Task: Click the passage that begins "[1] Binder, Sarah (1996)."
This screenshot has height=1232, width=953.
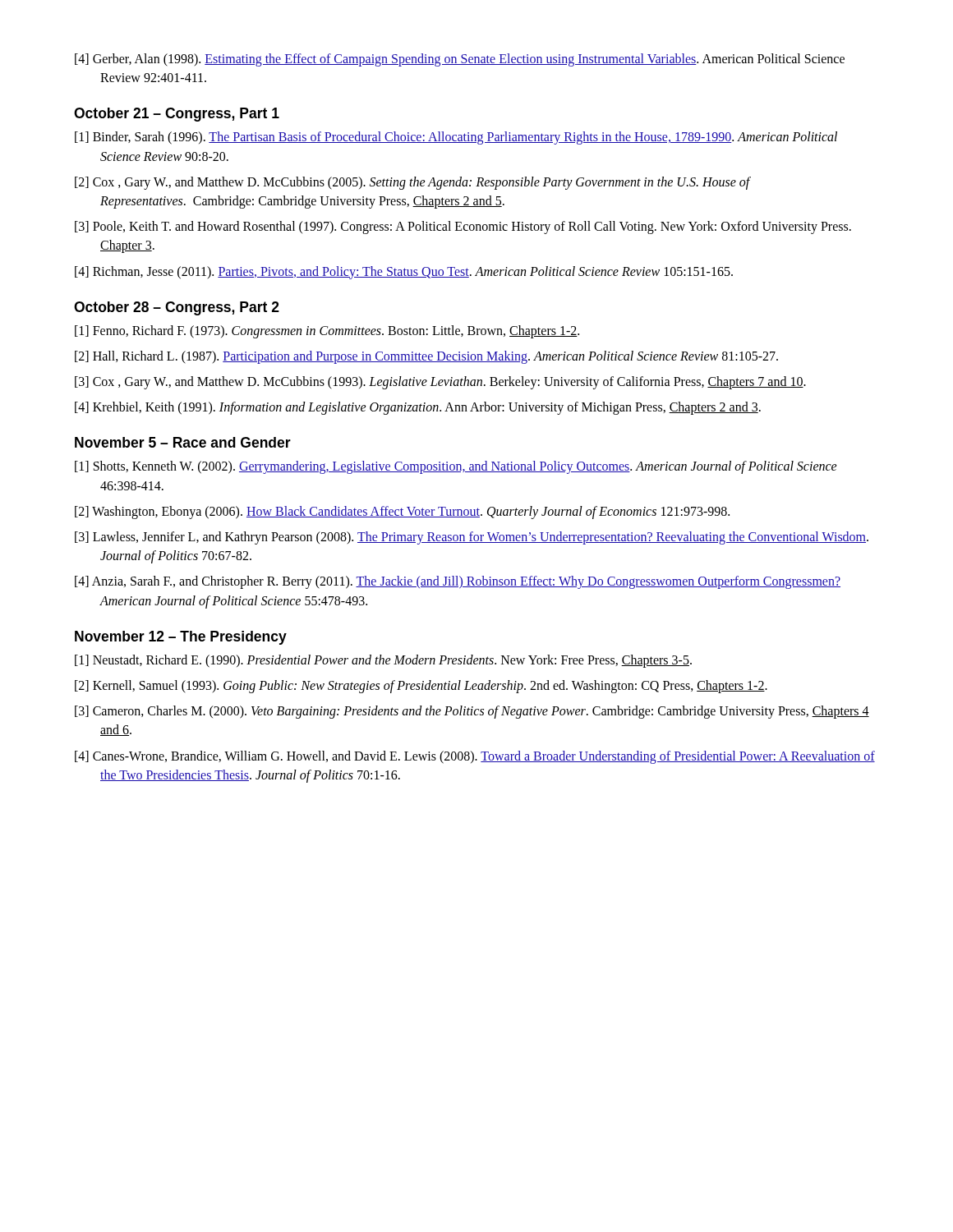Action: 456,147
